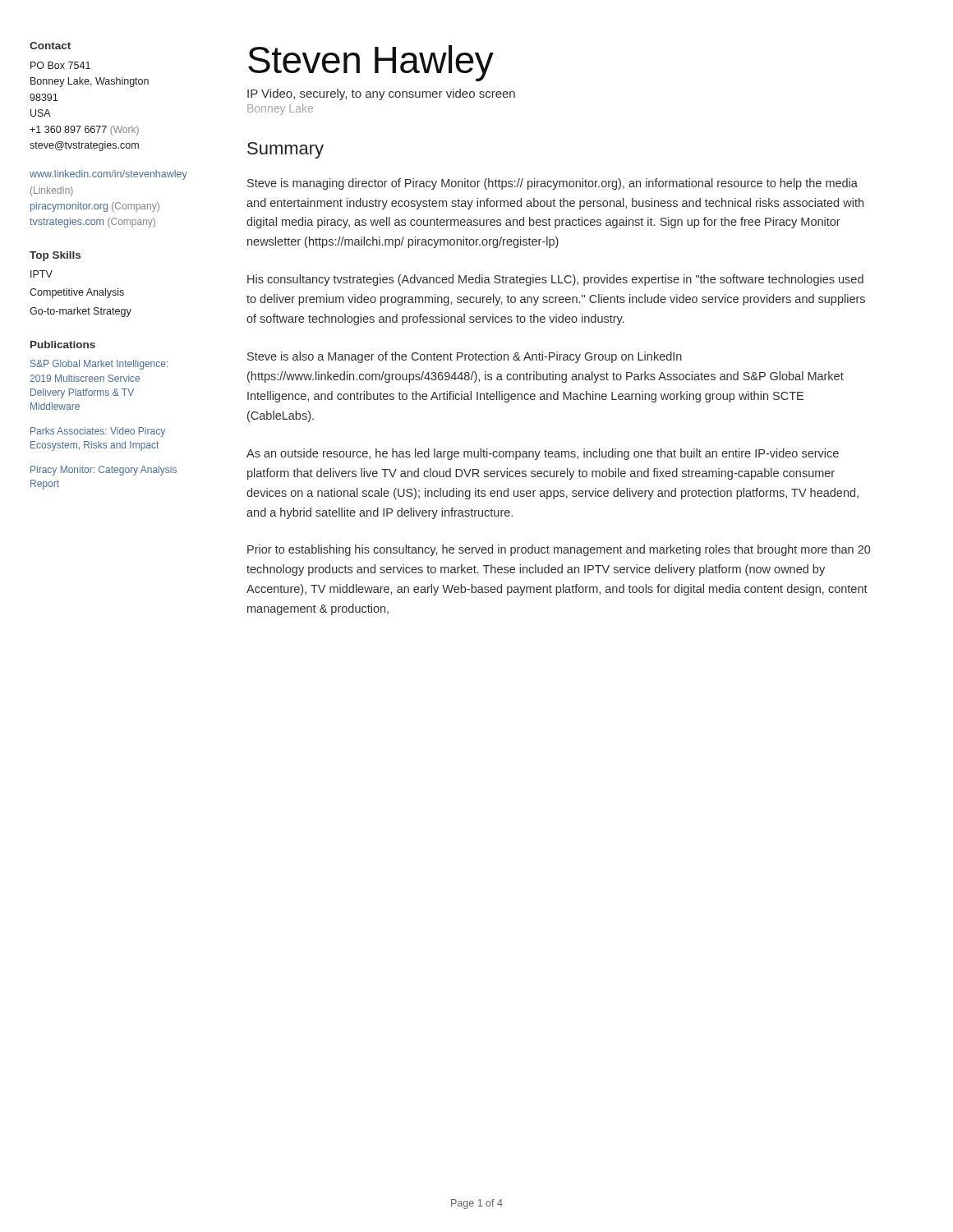Find the text block with the text "As an outside"
This screenshot has width=953, height=1232.
click(x=559, y=483)
